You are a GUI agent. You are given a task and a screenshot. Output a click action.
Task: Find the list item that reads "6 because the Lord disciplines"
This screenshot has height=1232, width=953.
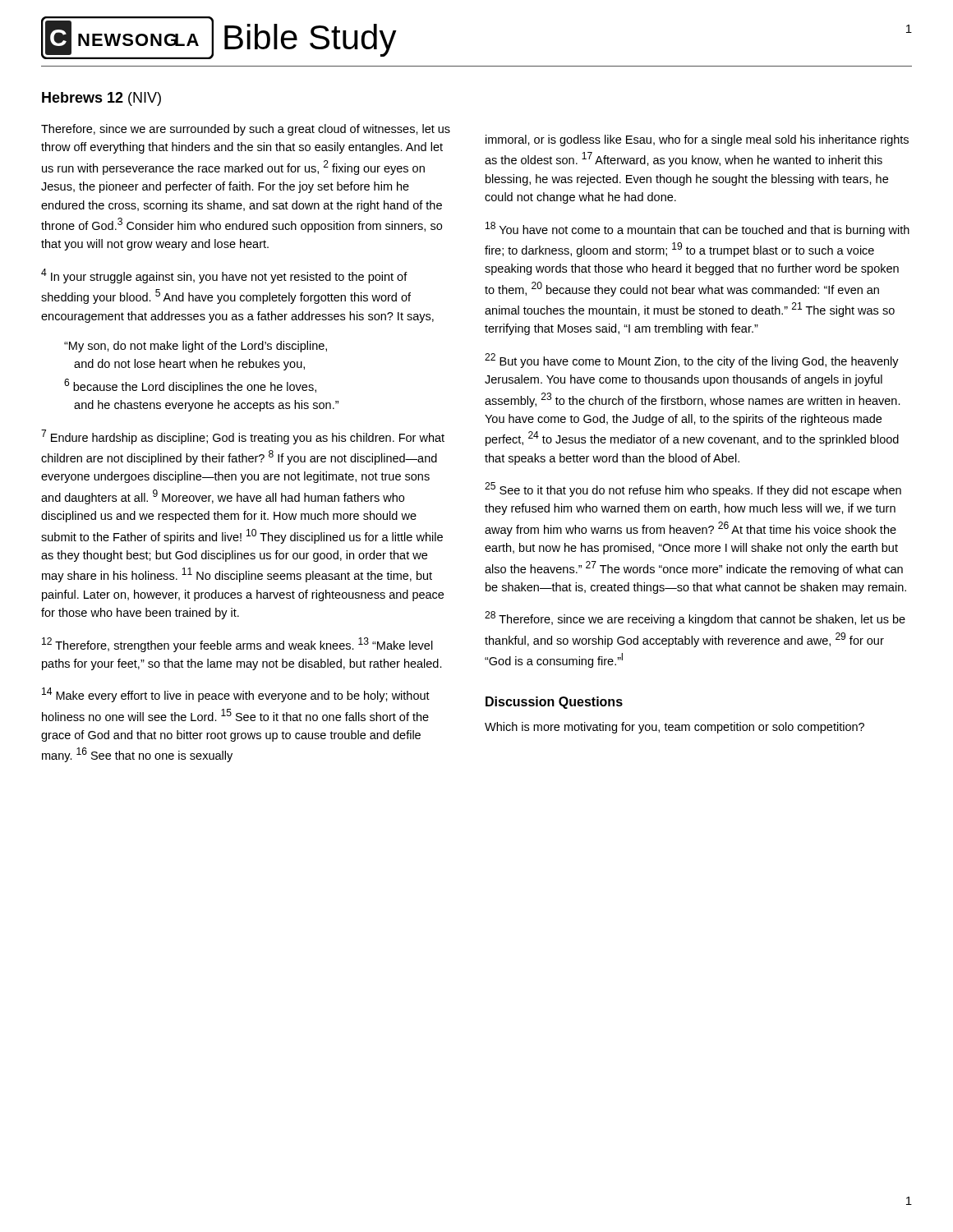tap(201, 394)
